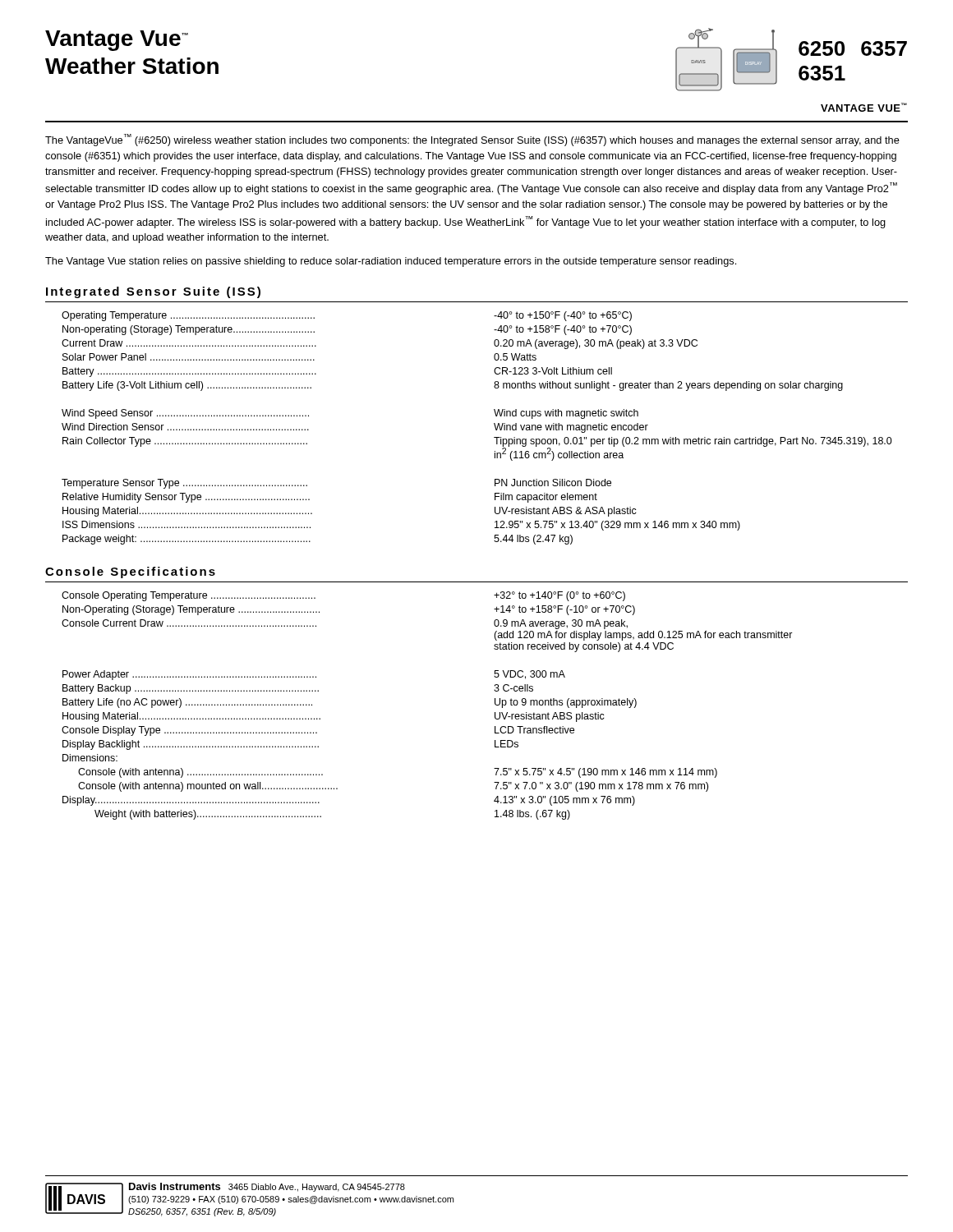Find the illustration
The height and width of the screenshot is (1232, 953).
coord(717,62)
